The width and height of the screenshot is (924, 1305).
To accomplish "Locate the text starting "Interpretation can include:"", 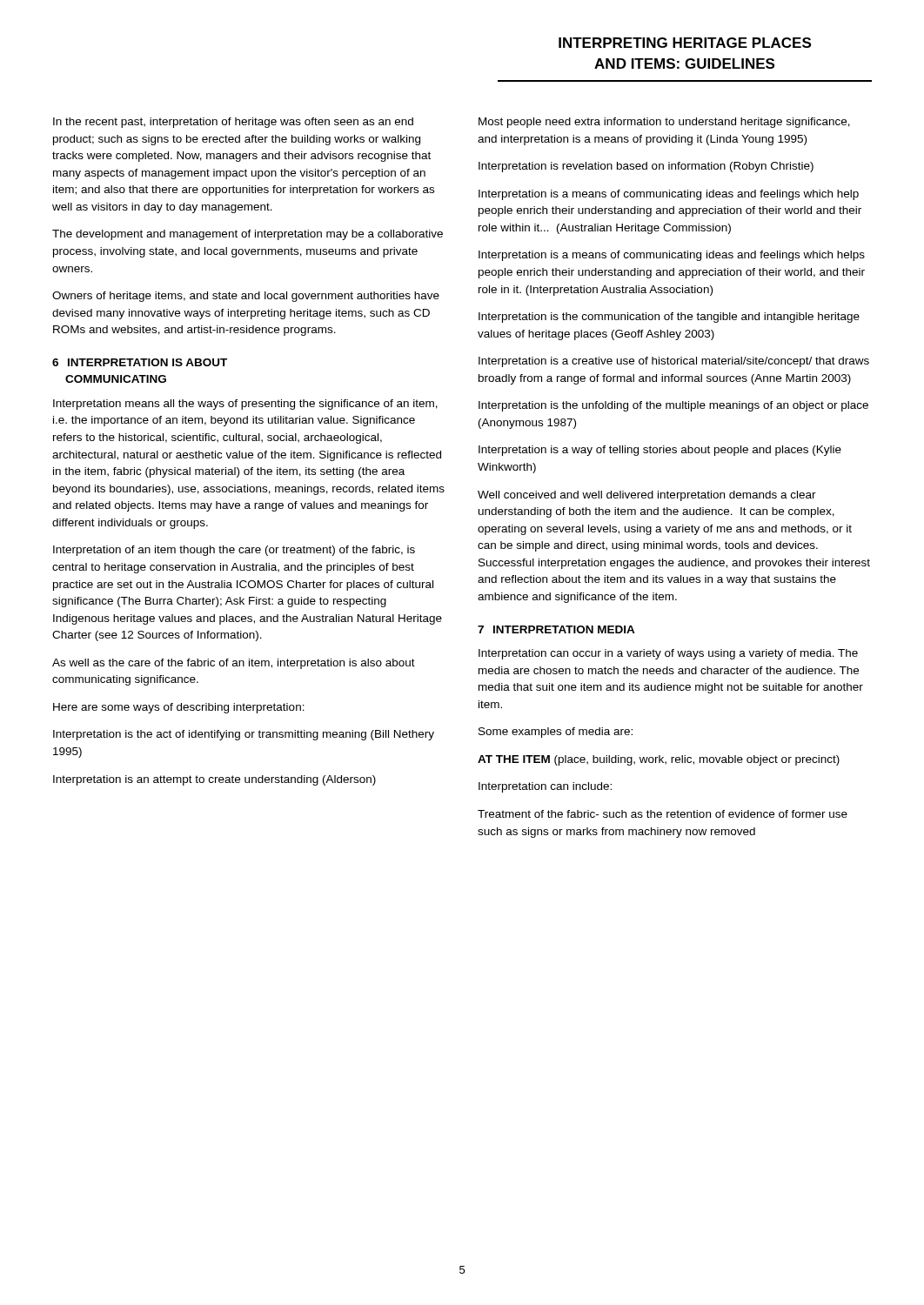I will tap(545, 787).
